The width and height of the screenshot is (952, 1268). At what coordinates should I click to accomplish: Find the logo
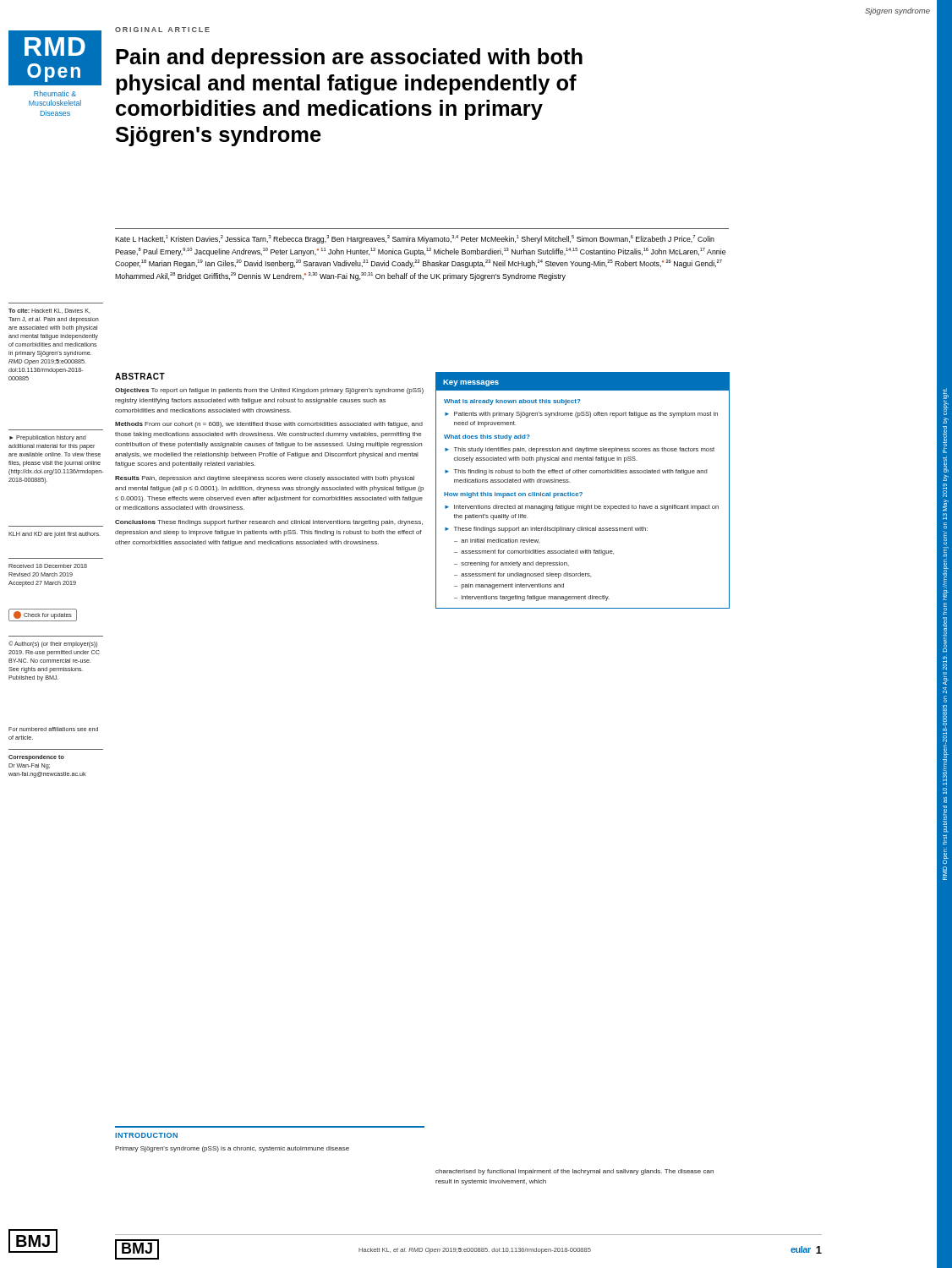coord(55,75)
